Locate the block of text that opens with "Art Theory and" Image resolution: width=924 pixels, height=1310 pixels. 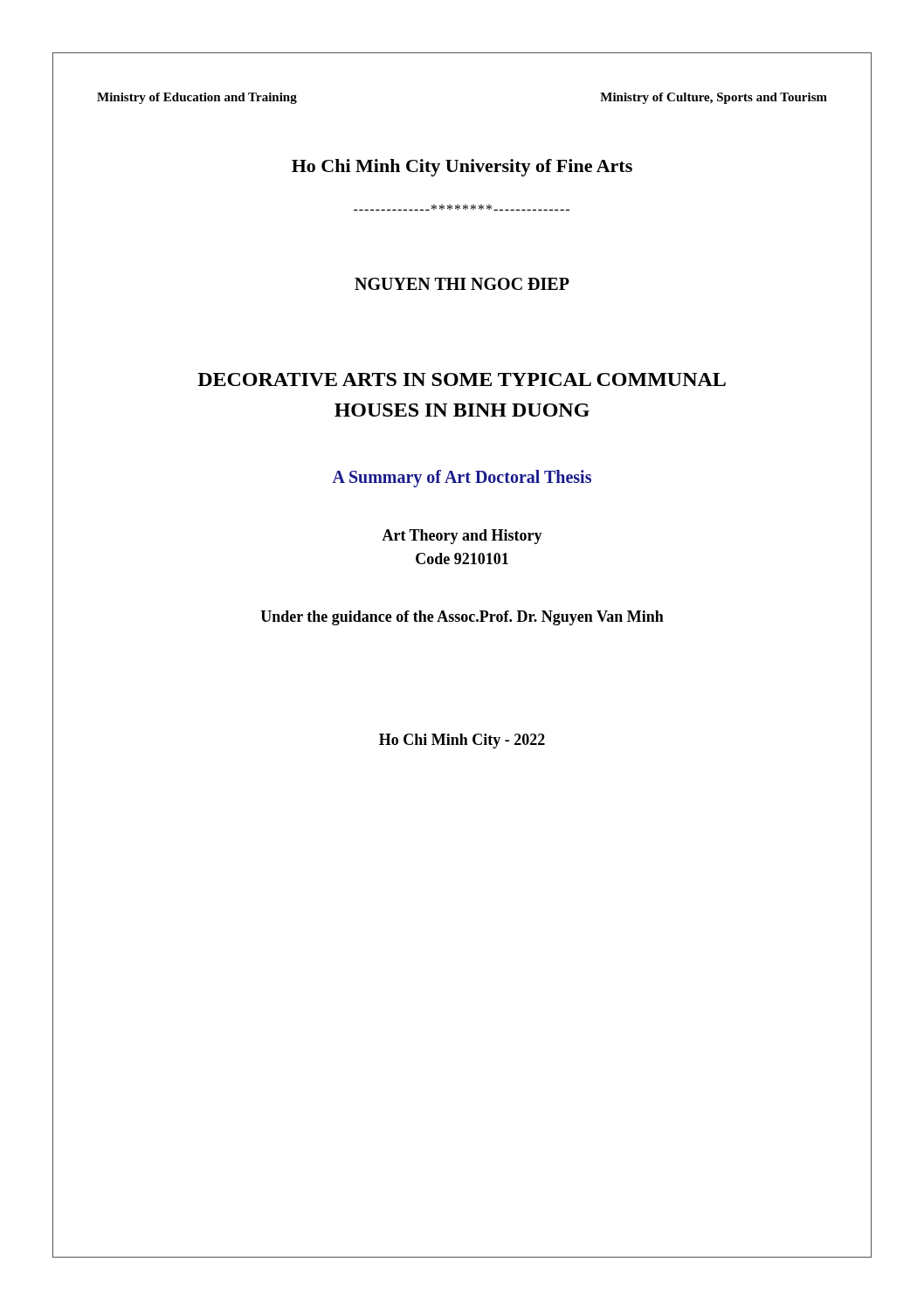coord(462,547)
